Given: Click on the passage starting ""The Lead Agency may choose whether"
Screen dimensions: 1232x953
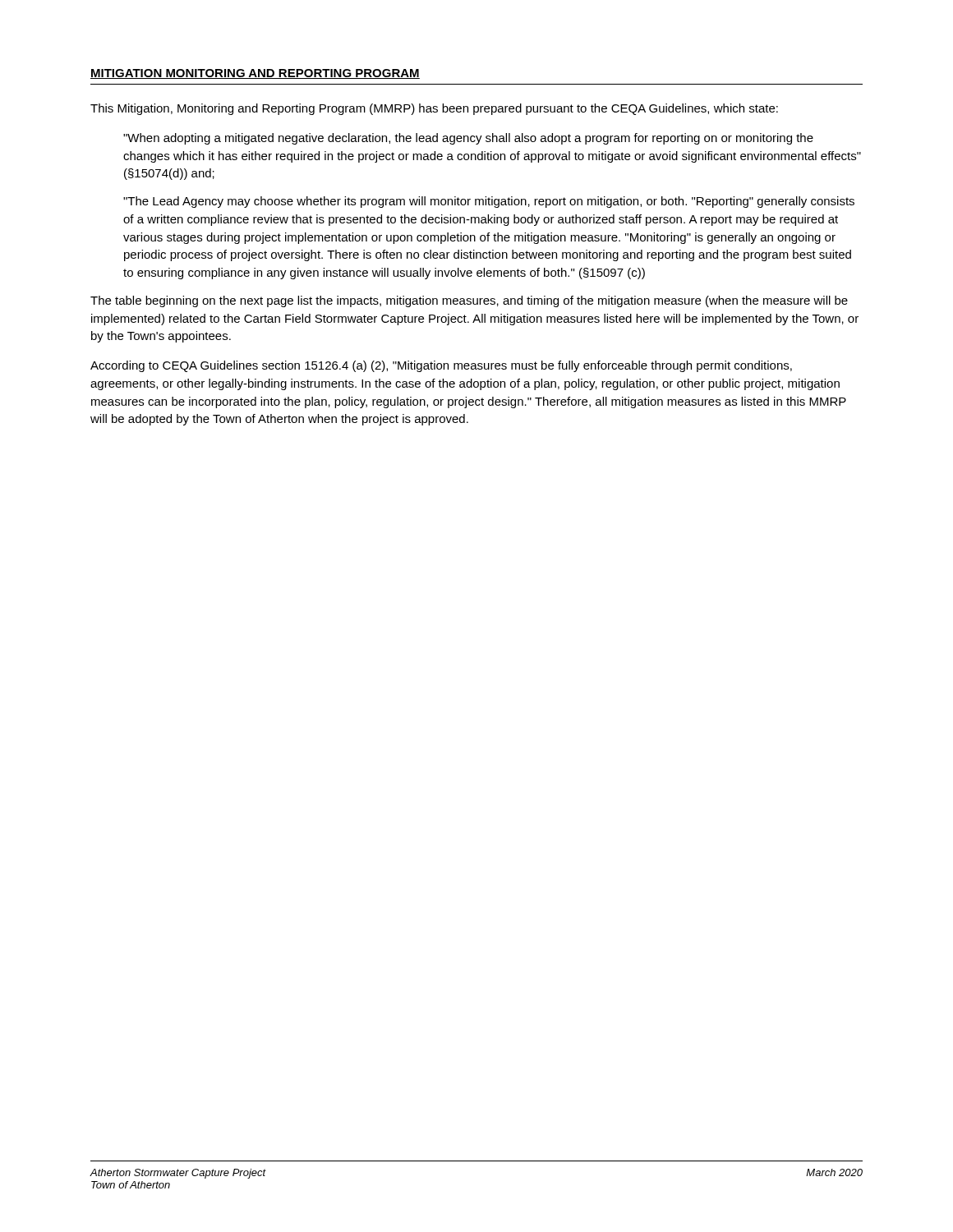Looking at the screenshot, I should 489,237.
